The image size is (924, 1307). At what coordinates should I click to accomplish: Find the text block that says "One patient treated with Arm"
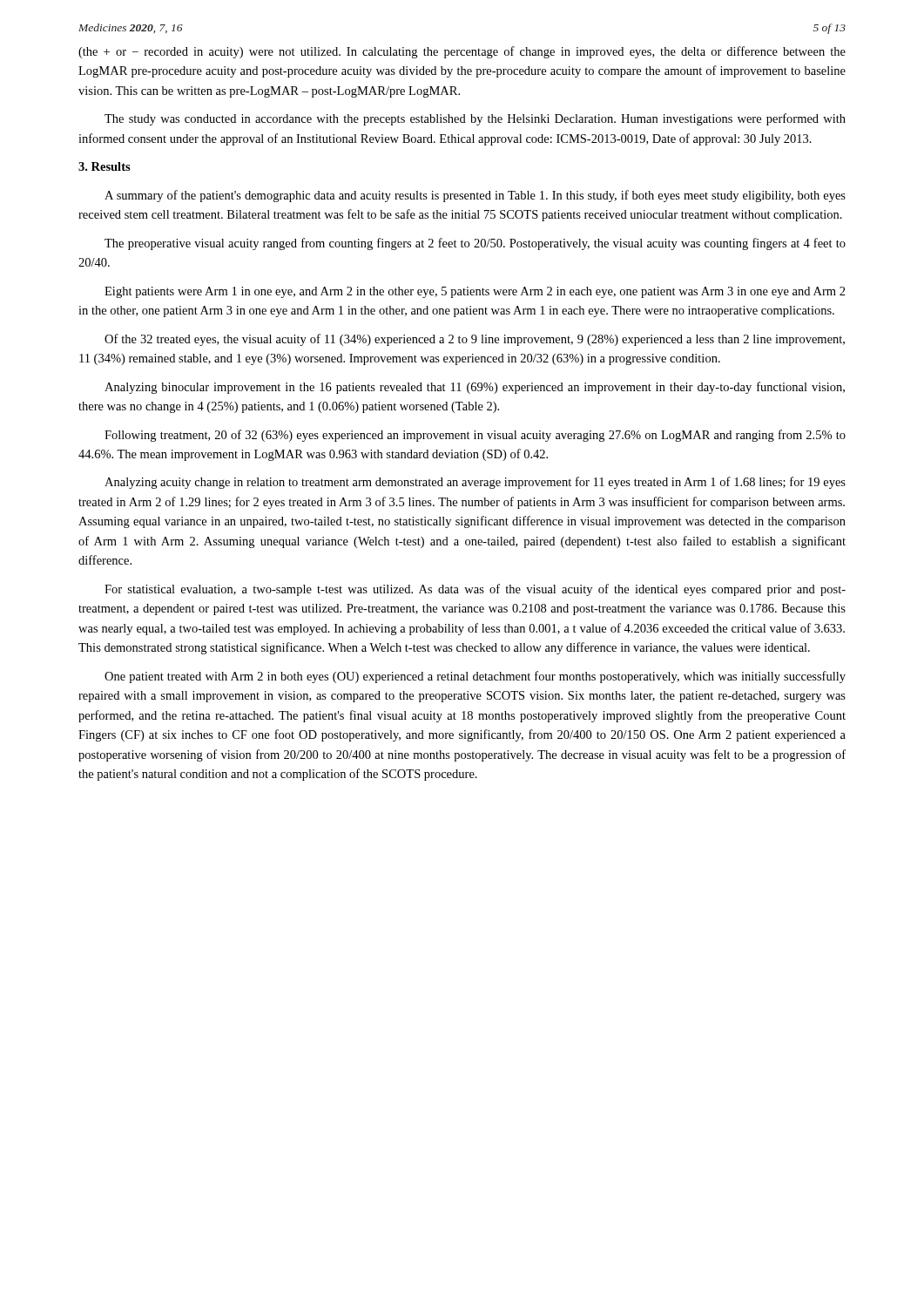click(462, 725)
